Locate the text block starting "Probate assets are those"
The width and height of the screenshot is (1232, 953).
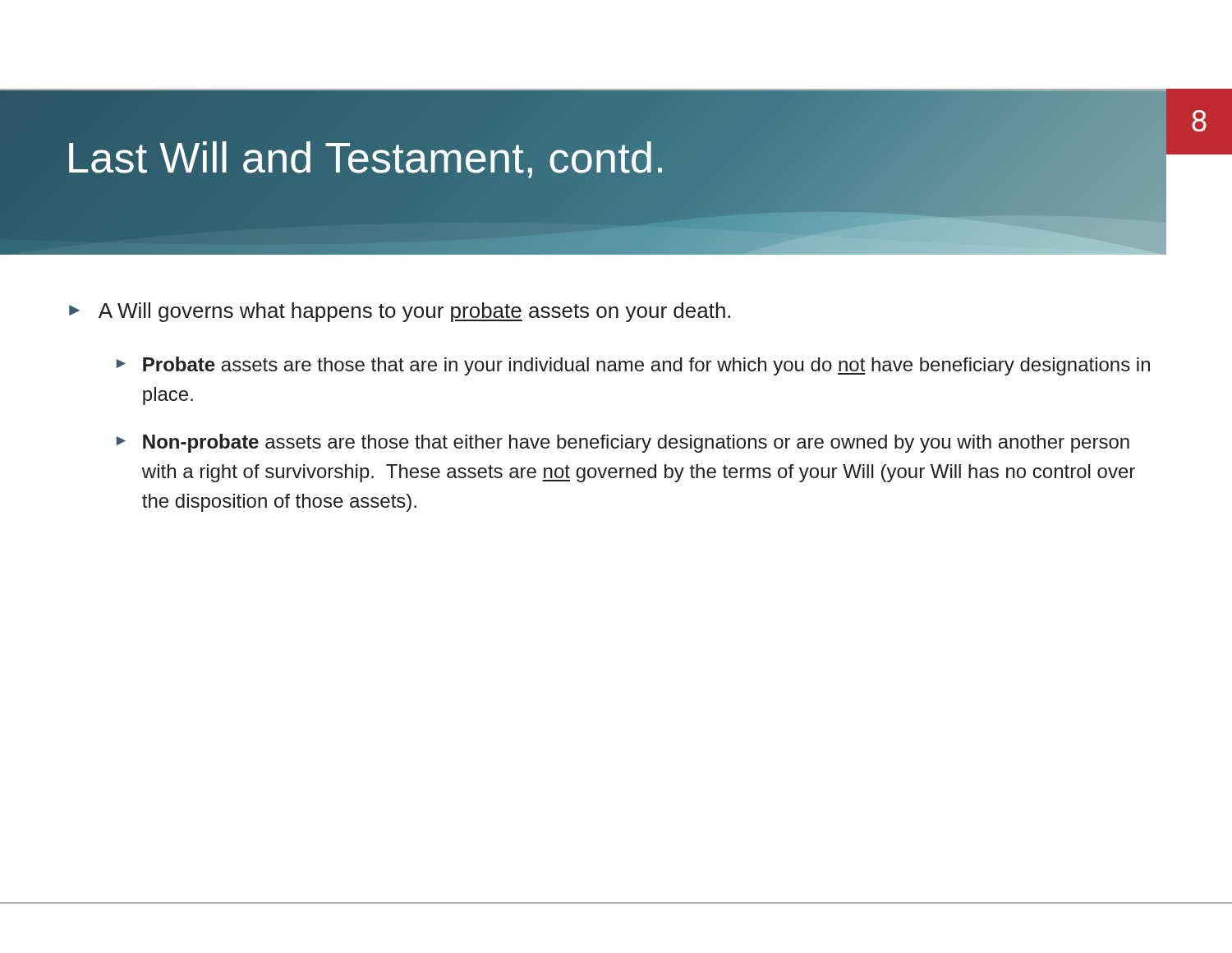[x=647, y=379]
